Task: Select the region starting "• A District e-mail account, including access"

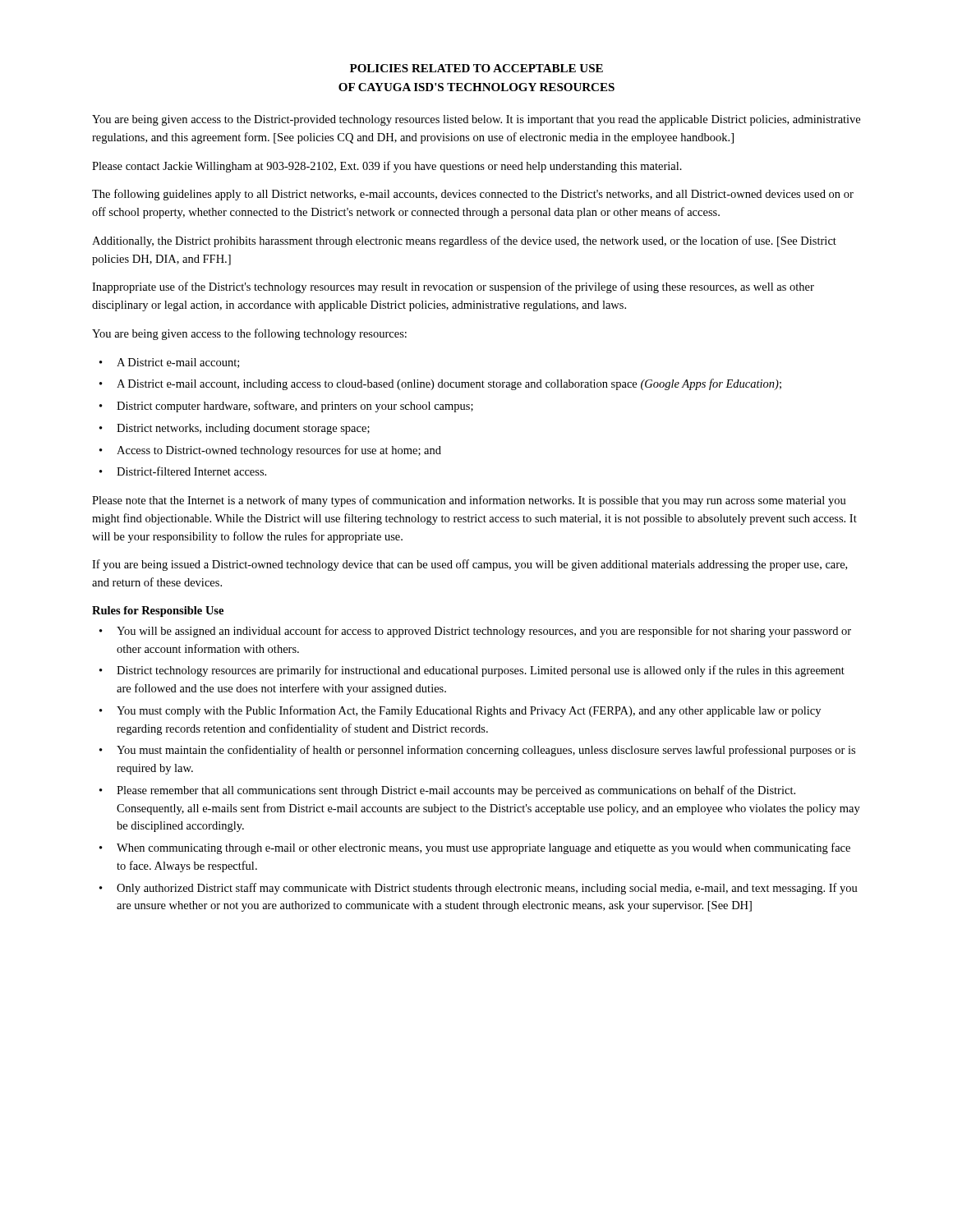Action: pos(476,384)
